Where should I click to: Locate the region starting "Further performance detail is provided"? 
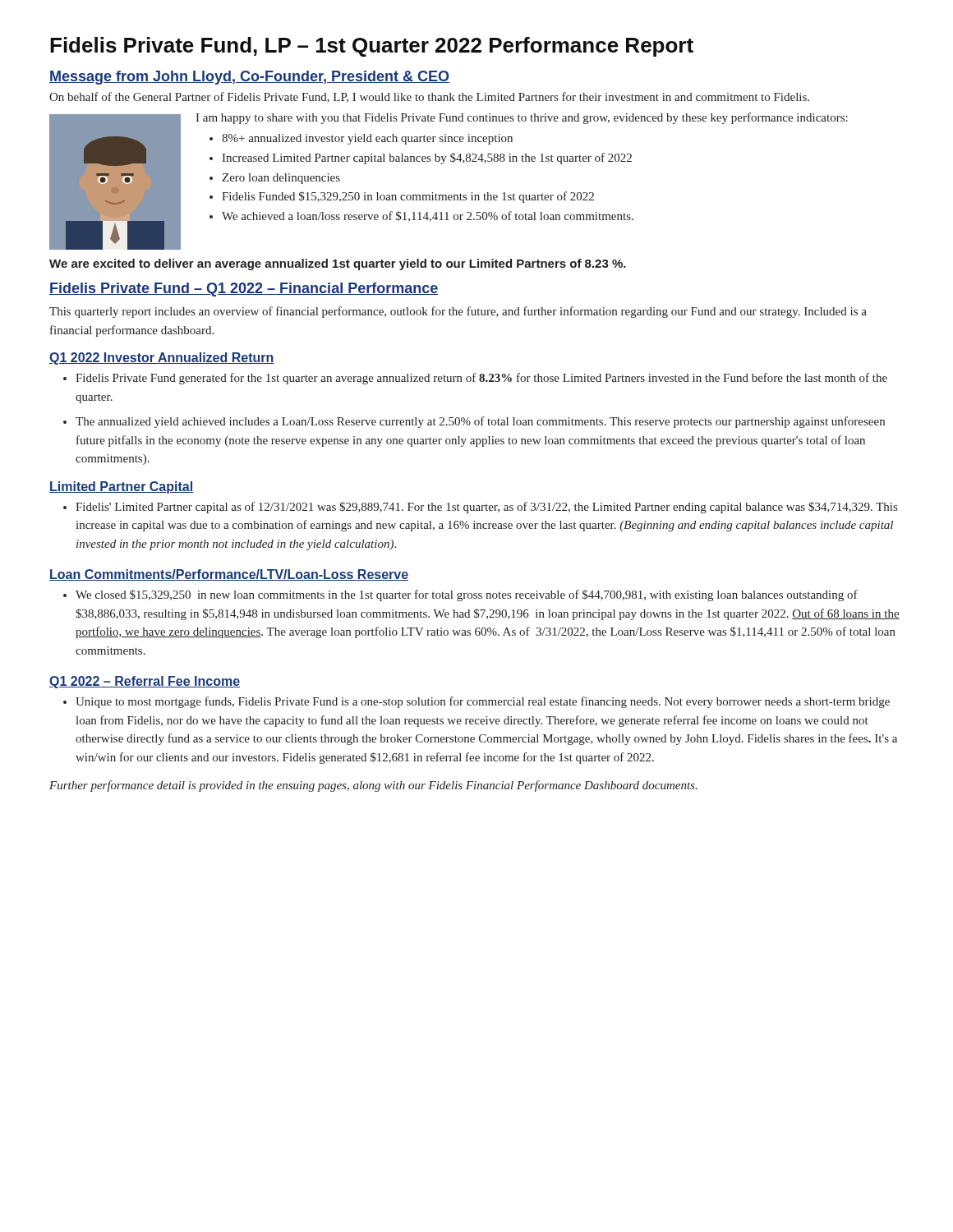pos(476,785)
